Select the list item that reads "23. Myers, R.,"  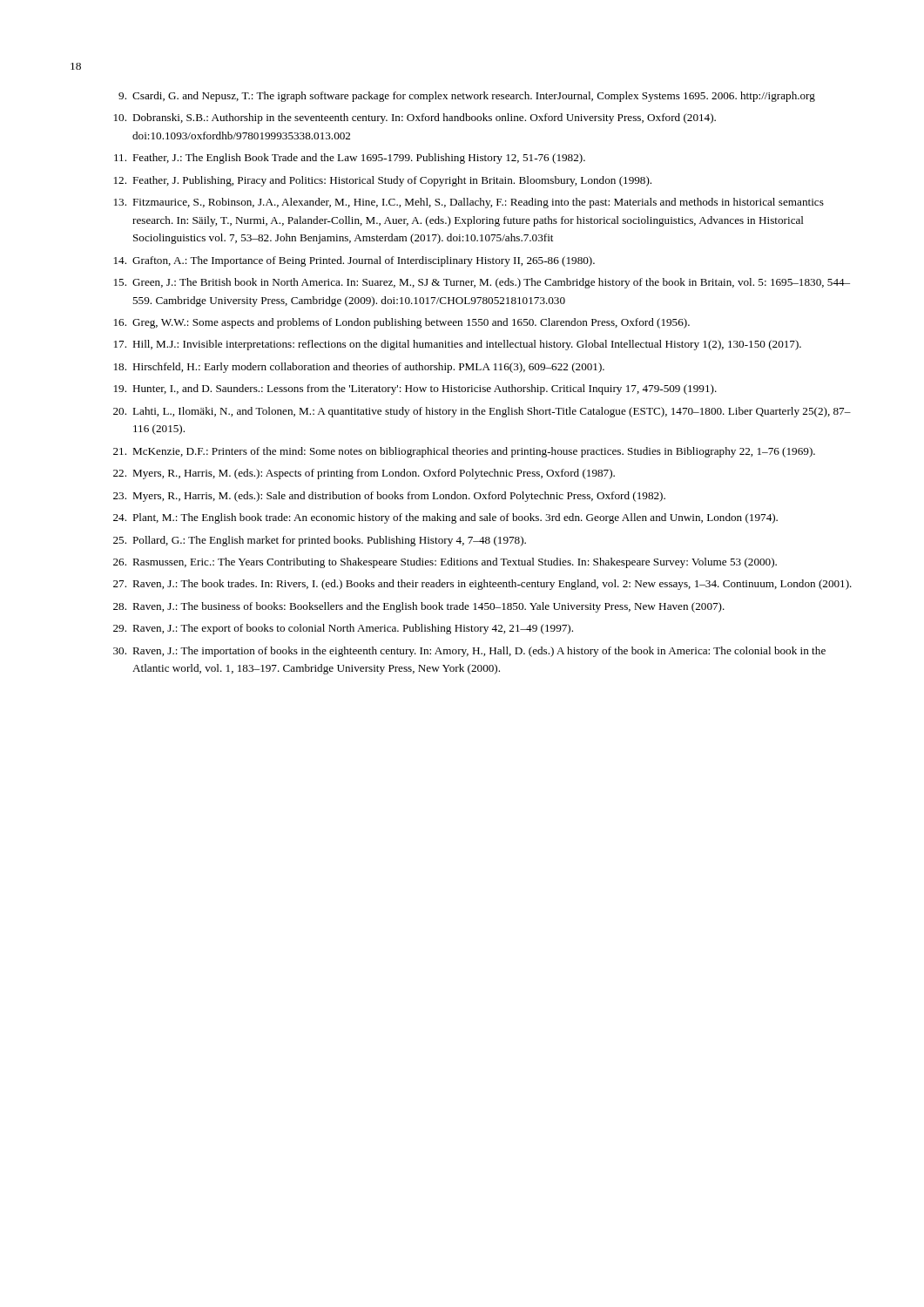click(x=475, y=496)
